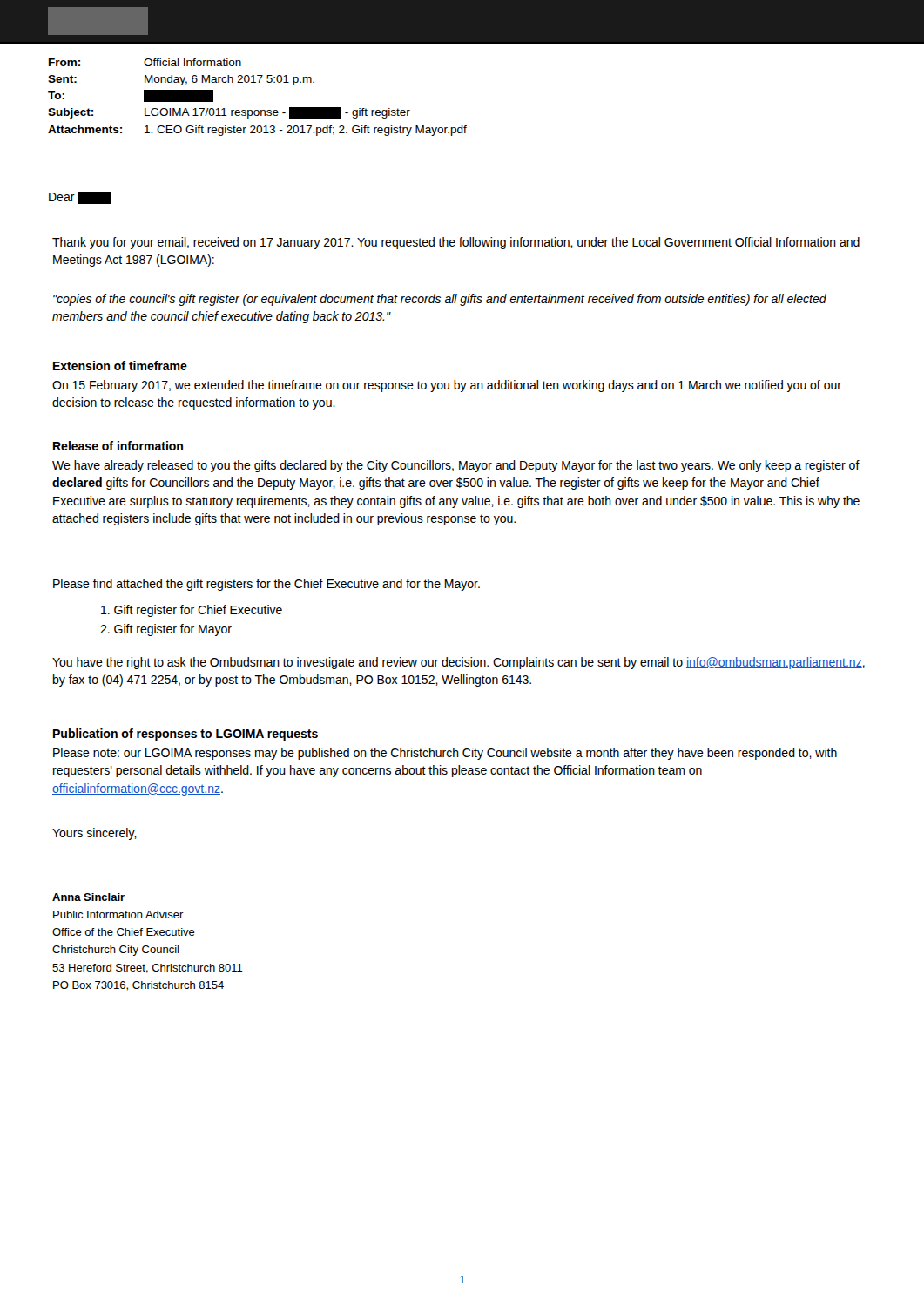Locate the table
The image size is (924, 1307).
[462, 96]
